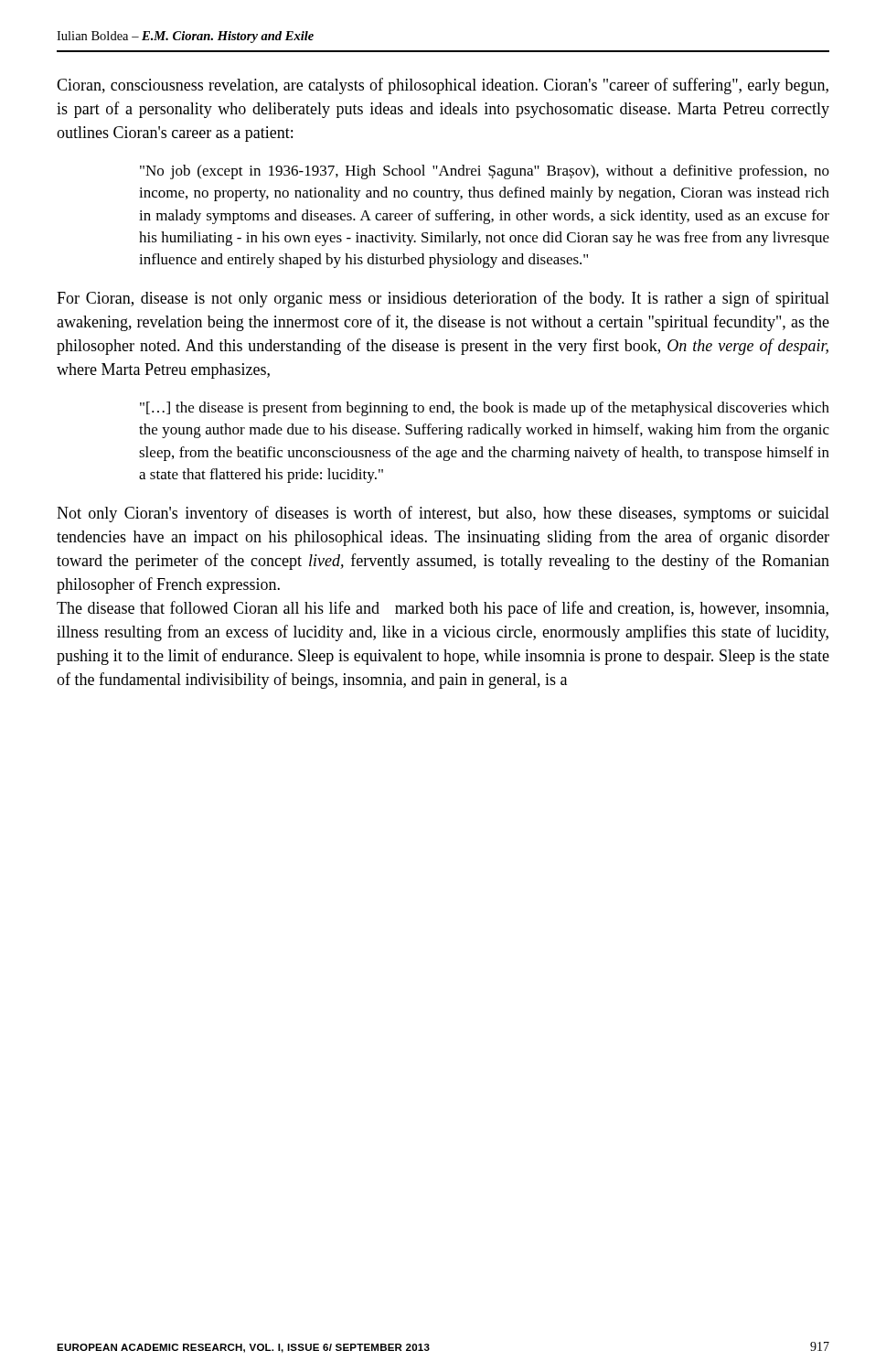
Task: Select the text block containing ""[…] the disease"
Action: 484,441
